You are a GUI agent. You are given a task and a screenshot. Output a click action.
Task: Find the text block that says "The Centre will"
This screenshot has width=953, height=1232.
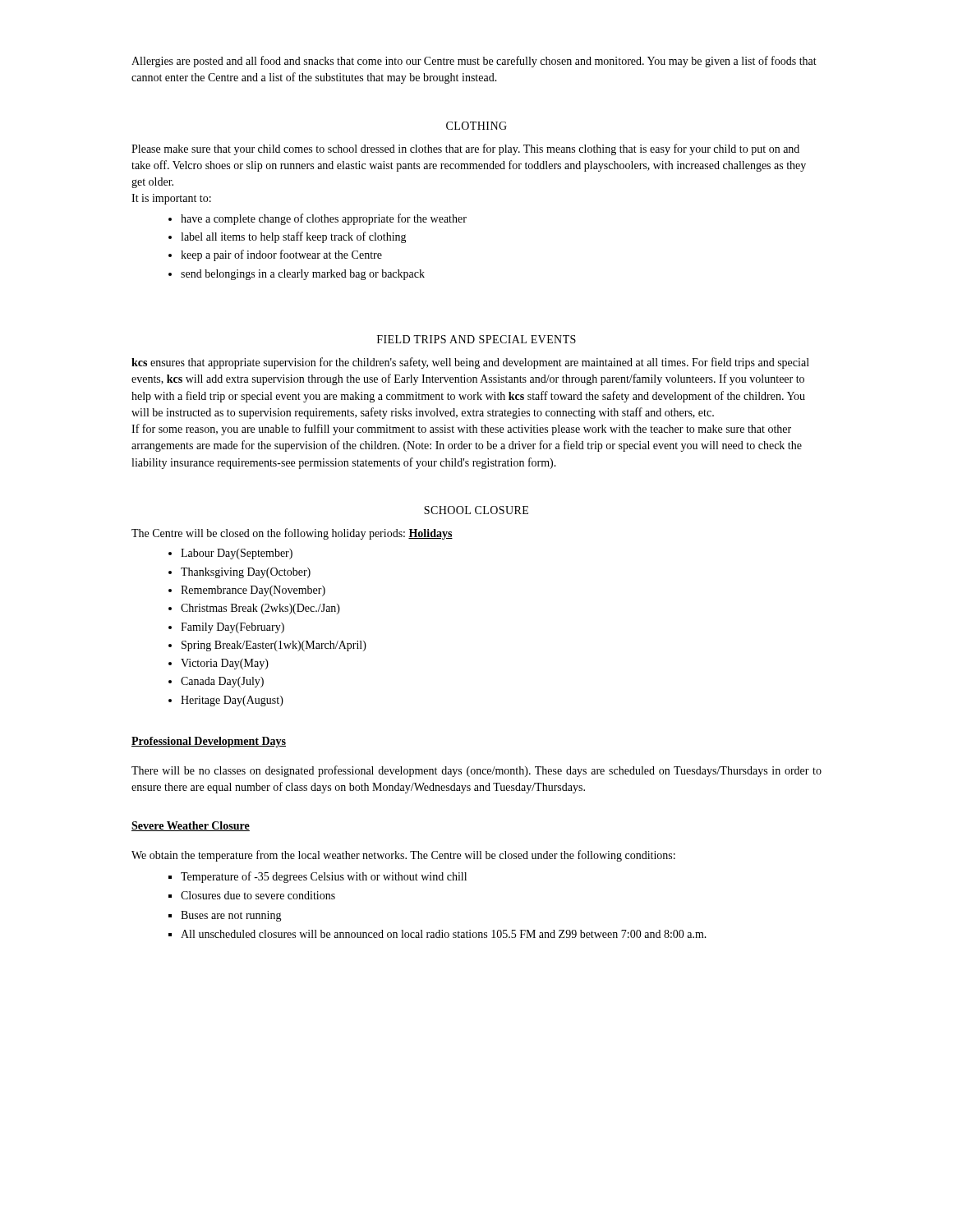pos(292,533)
